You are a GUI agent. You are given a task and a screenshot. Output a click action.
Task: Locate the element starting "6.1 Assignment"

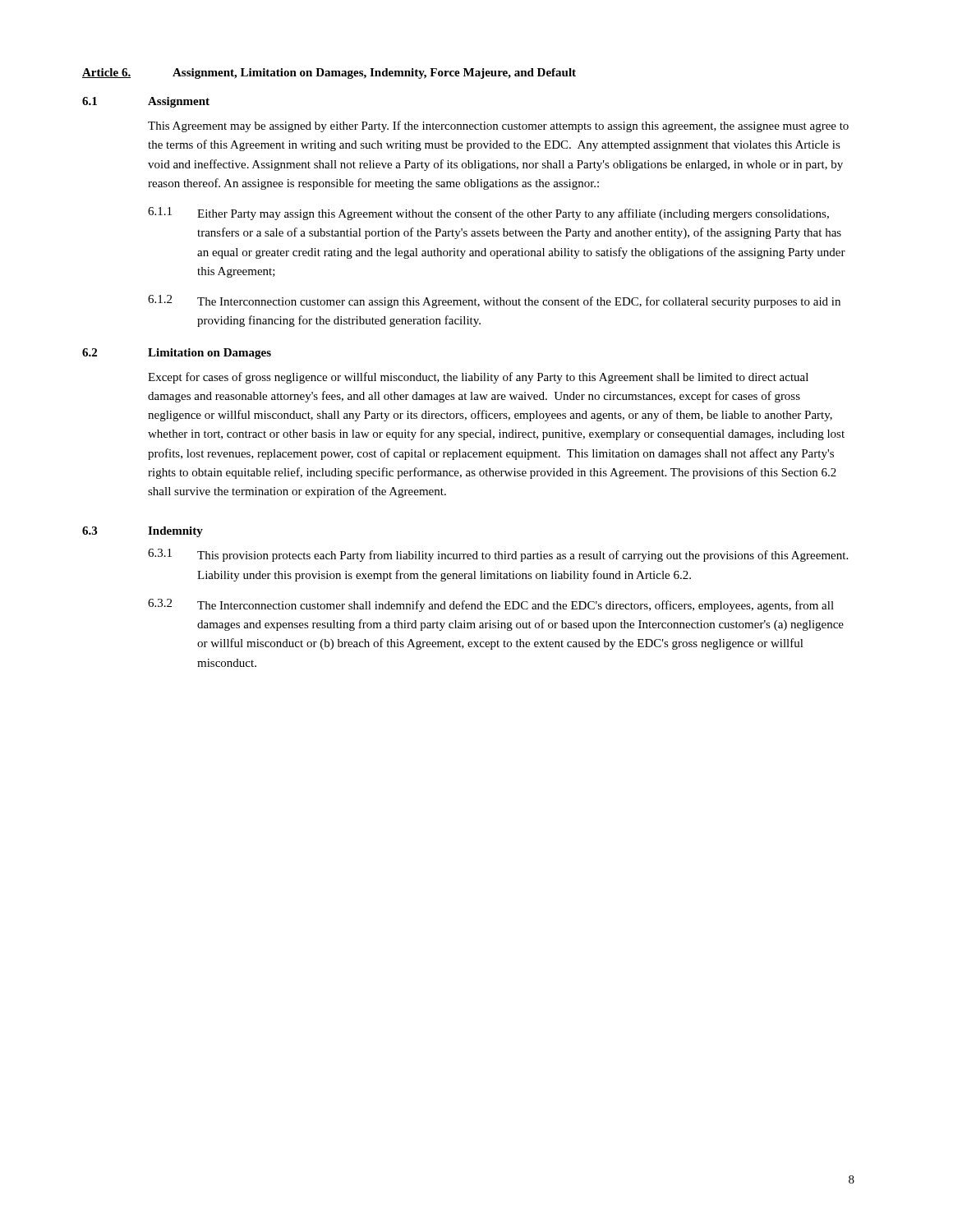pyautogui.click(x=146, y=101)
